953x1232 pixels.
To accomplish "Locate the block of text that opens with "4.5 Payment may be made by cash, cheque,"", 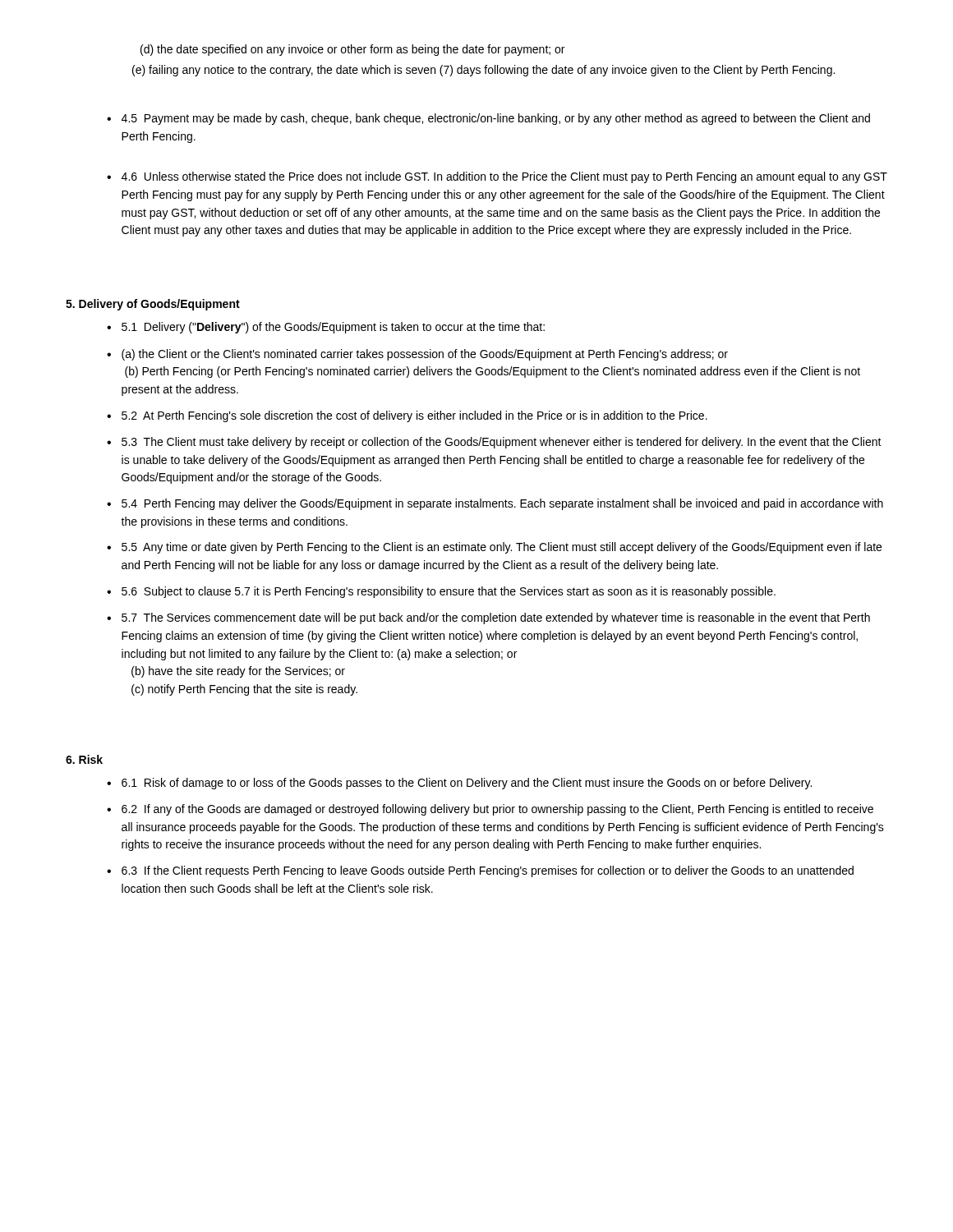I will (504, 128).
